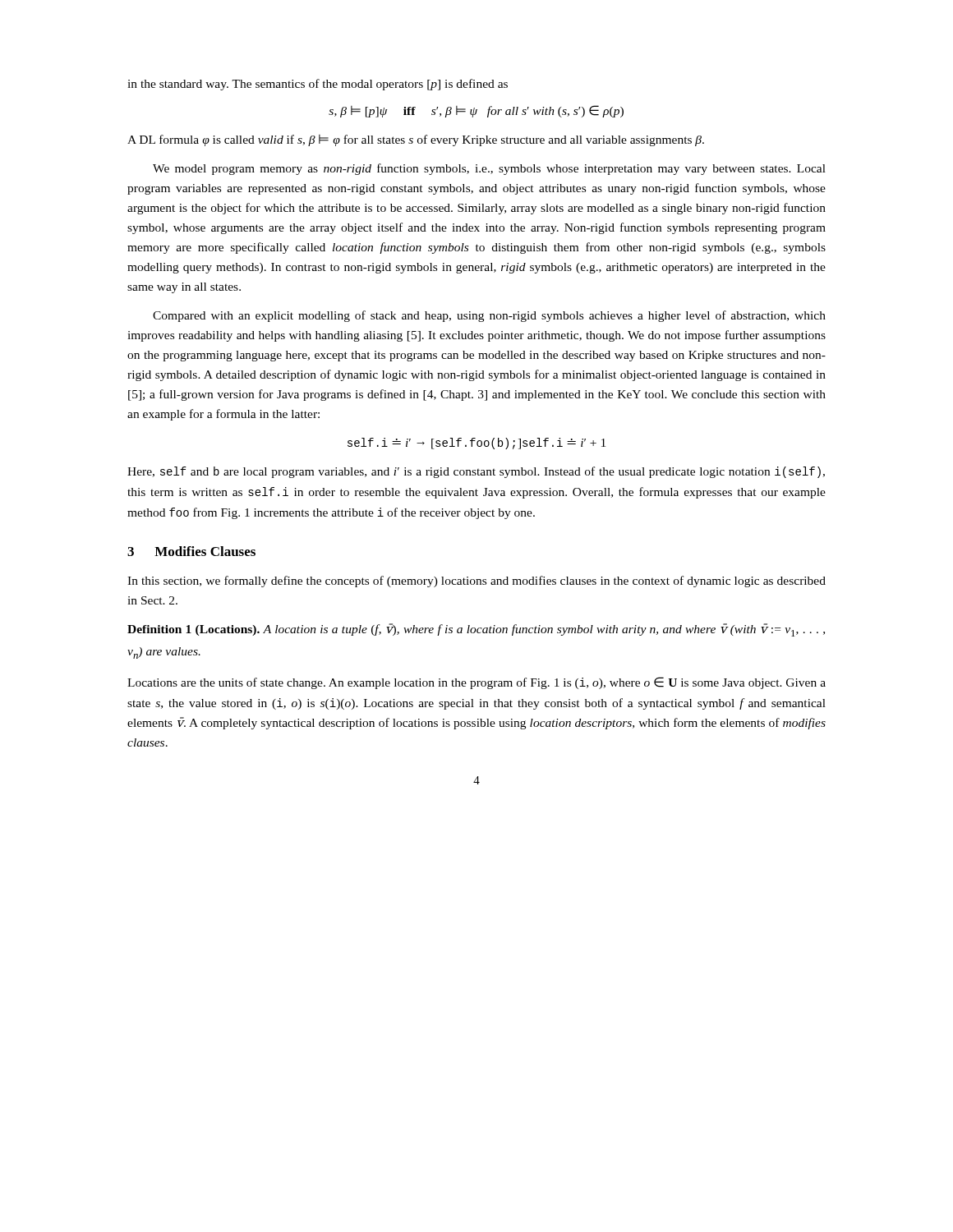Screen dimensions: 1232x953
Task: Select the region starting "A DL formula φ is"
Action: click(416, 139)
